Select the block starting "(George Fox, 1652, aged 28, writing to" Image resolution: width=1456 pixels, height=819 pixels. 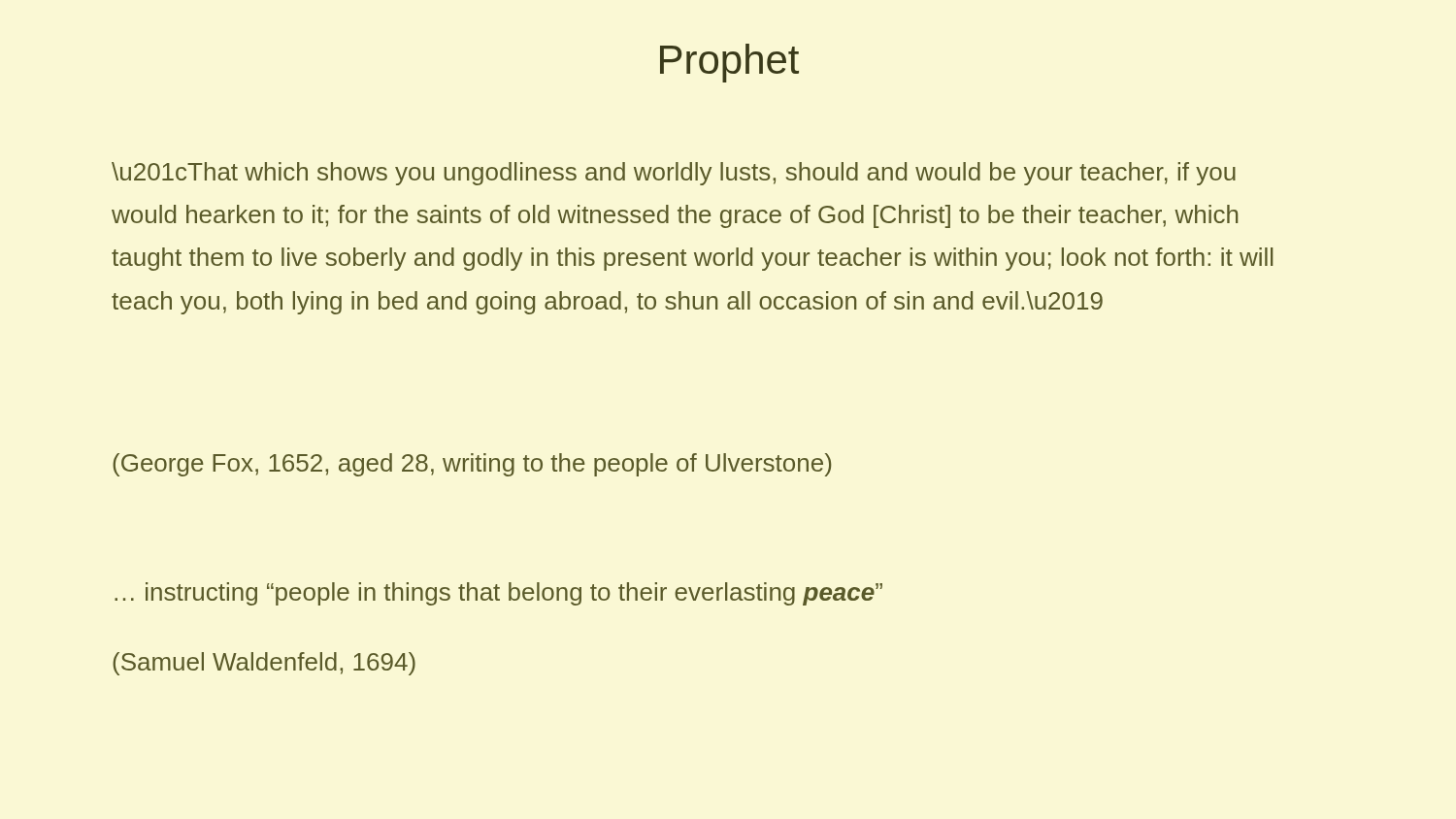(x=704, y=463)
